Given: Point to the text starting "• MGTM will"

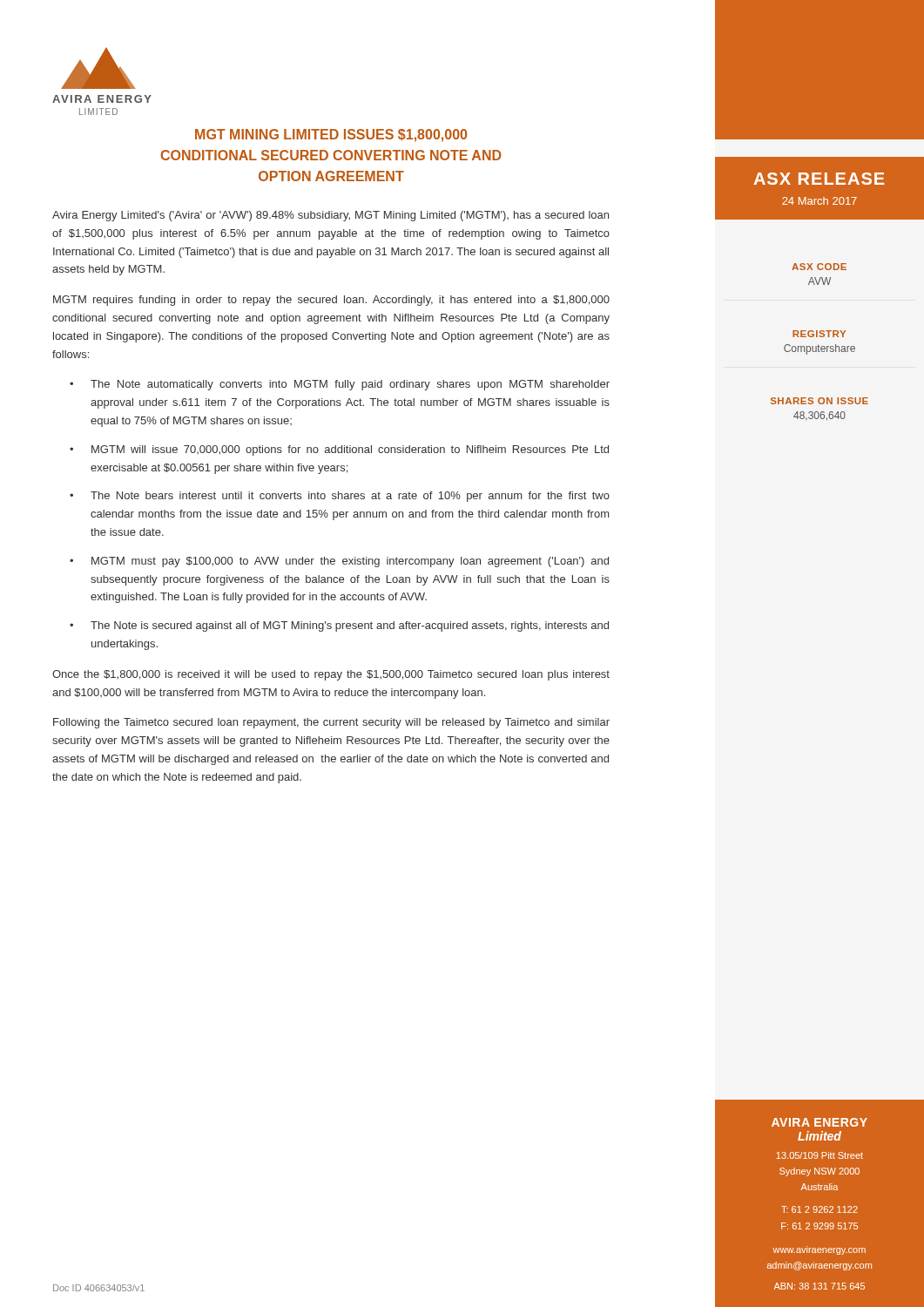Looking at the screenshot, I should click(340, 459).
